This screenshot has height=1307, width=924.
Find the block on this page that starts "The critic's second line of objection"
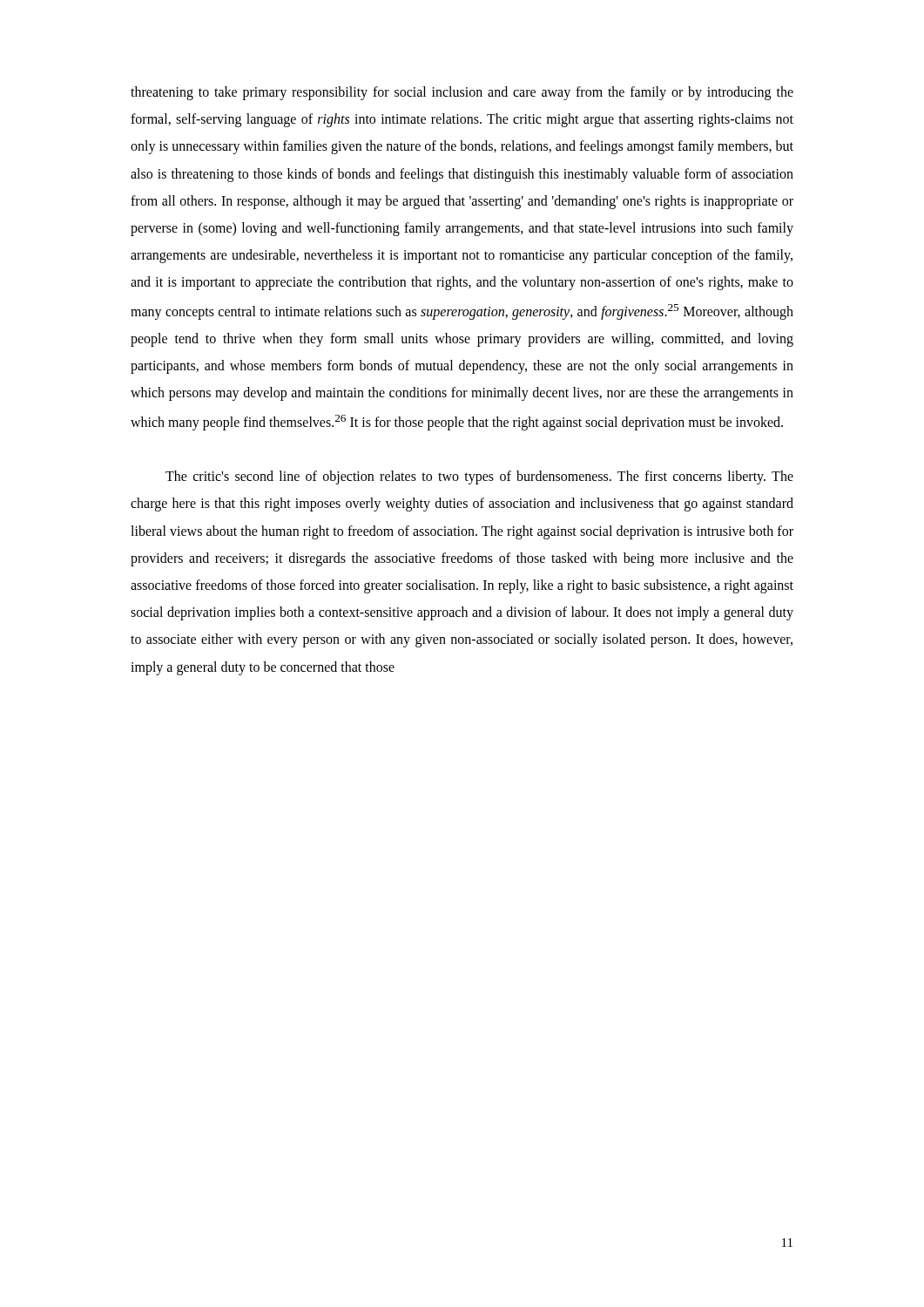click(462, 572)
